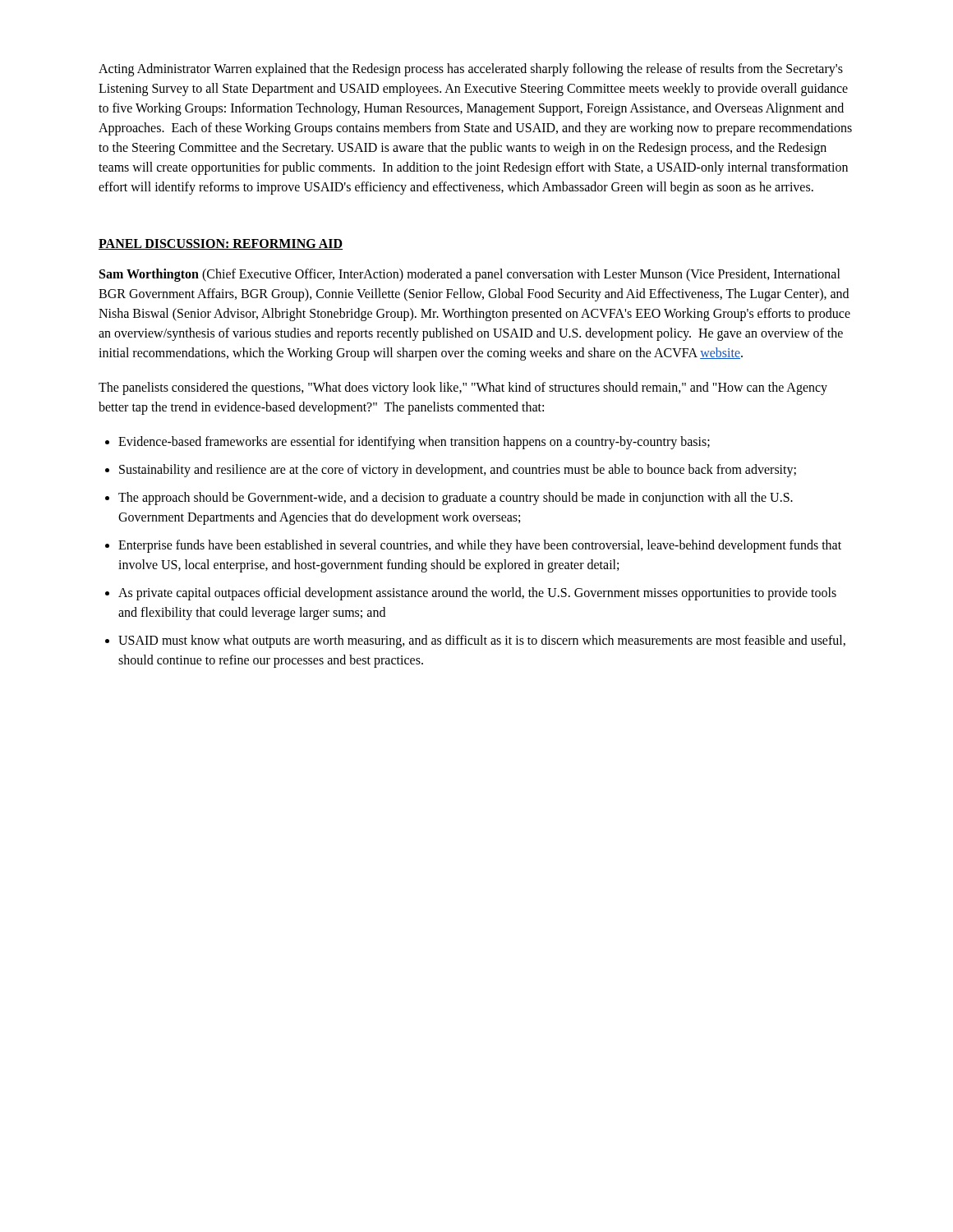Locate the block starting "The panelists considered the questions, "What does victory"
The height and width of the screenshot is (1232, 953).
463,397
